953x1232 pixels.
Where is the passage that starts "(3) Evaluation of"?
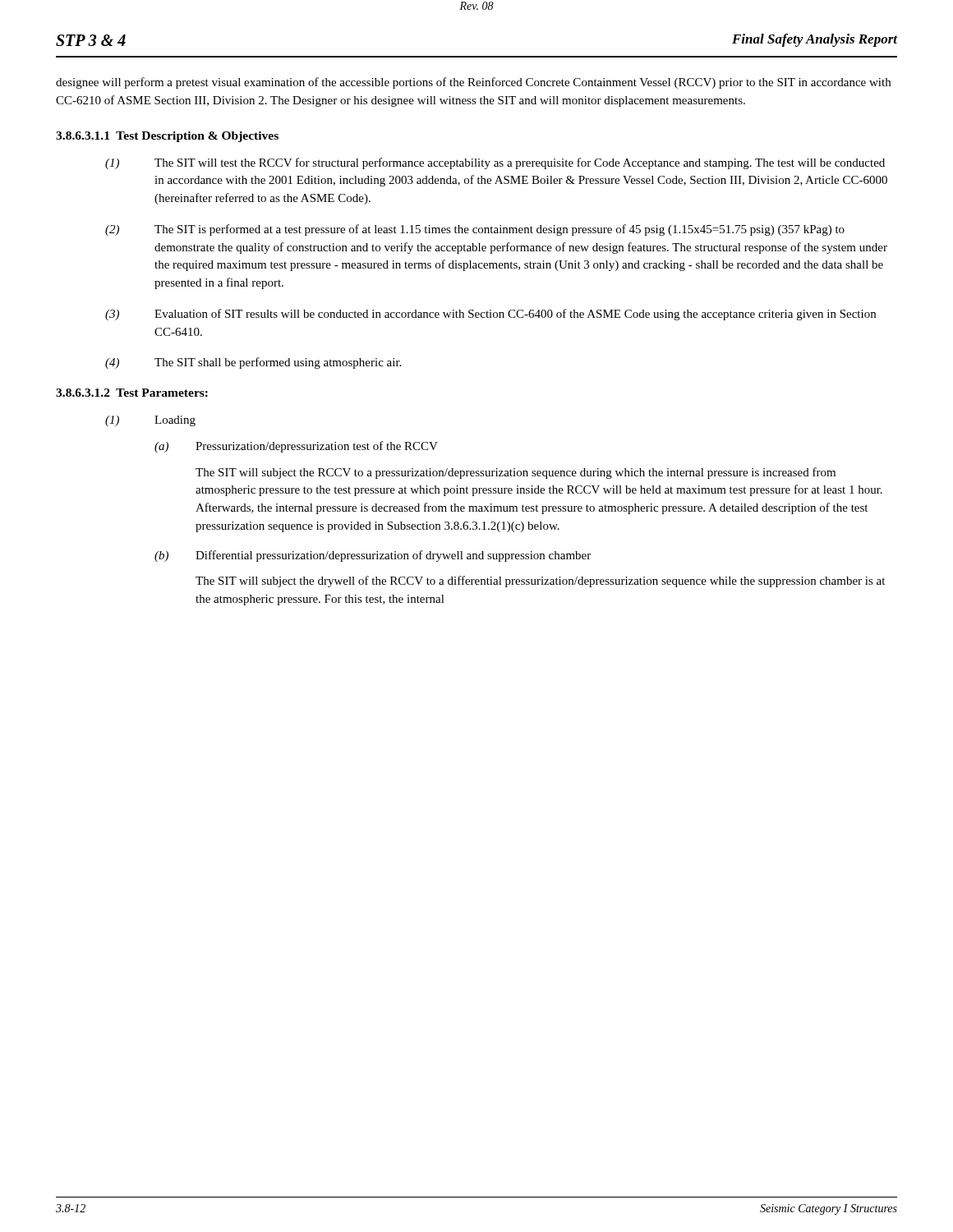[x=476, y=323]
